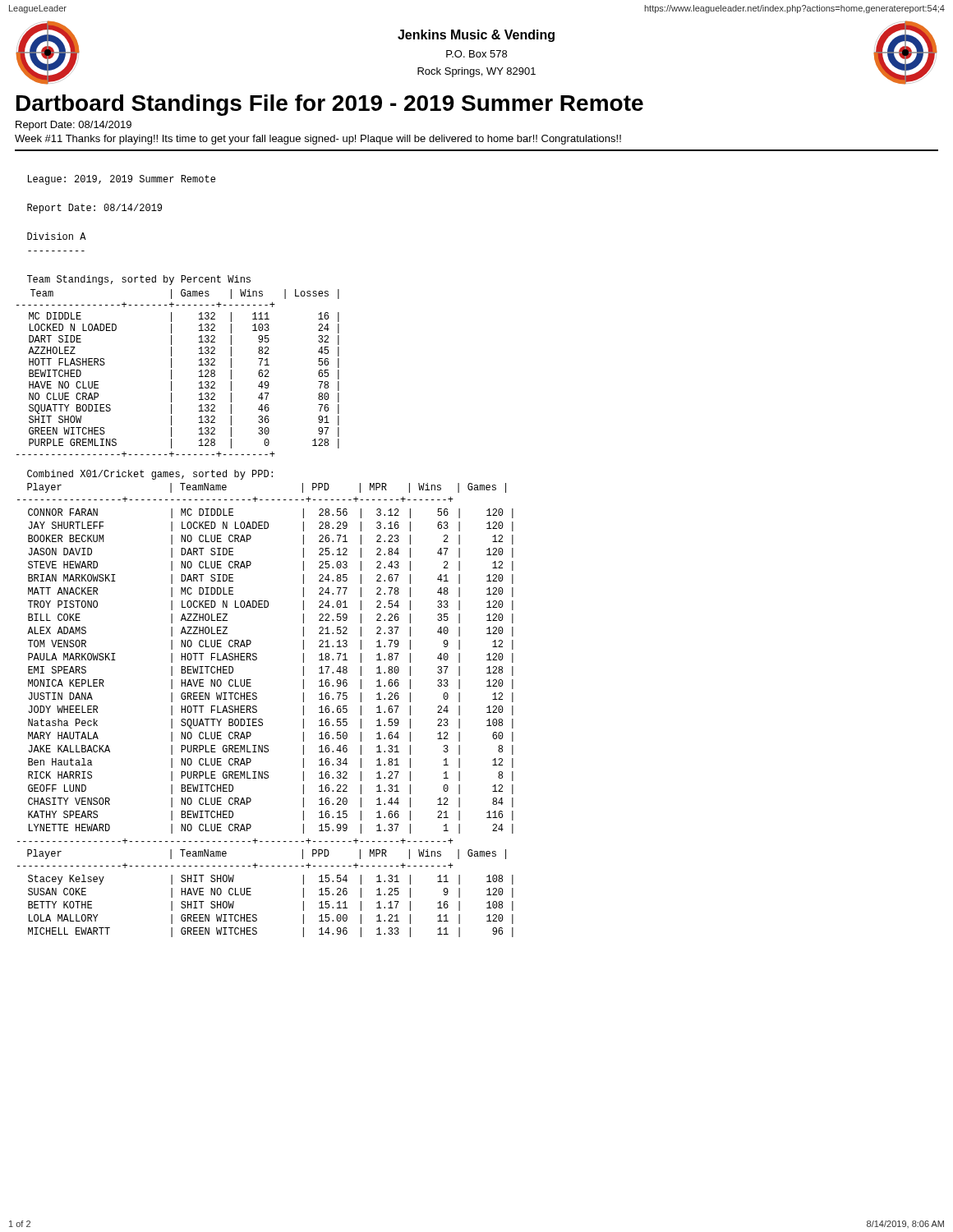Locate the table with the text "| MPR"

[x=476, y=710]
